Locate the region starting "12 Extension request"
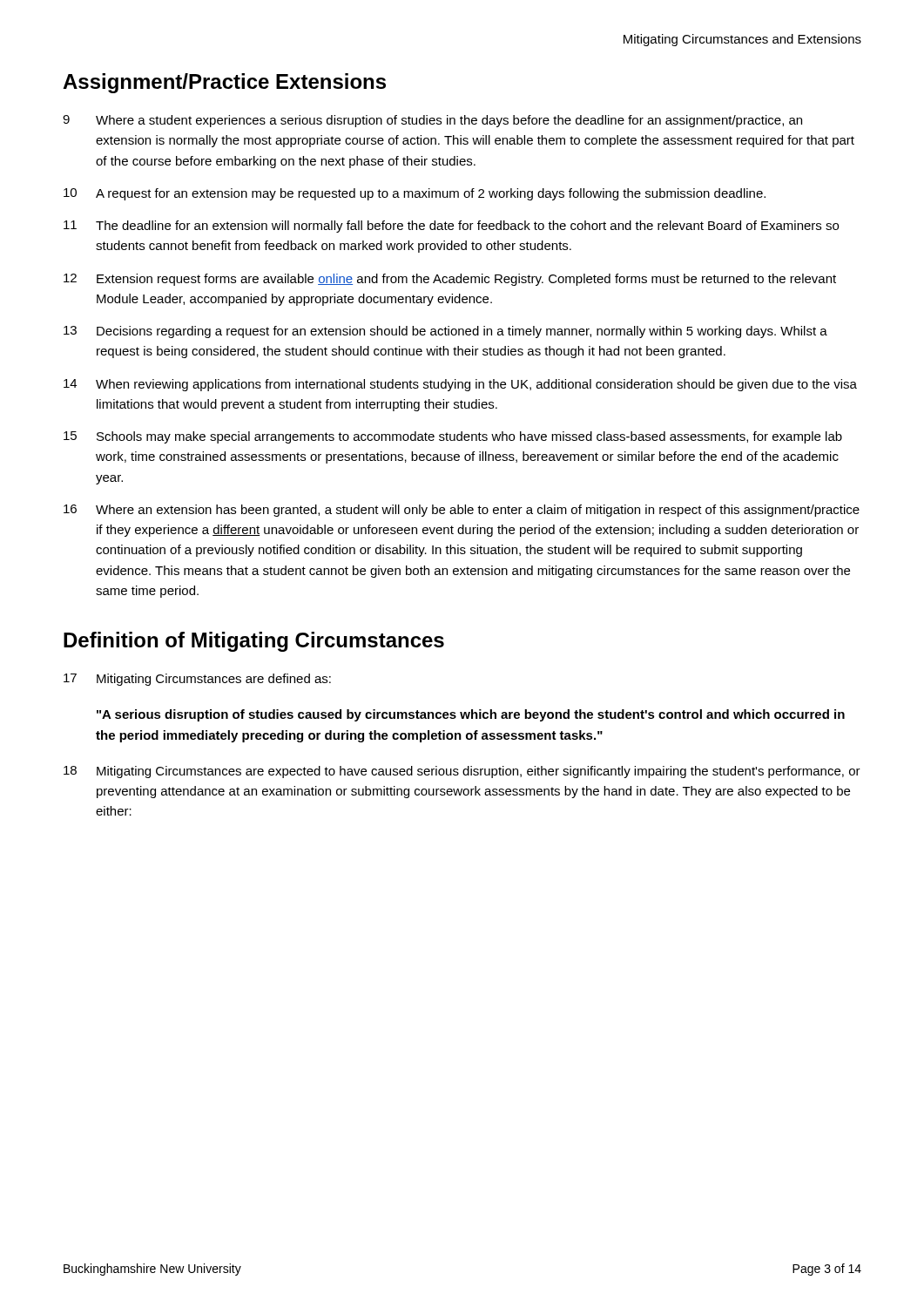Screen dimensions: 1307x924 coord(462,288)
